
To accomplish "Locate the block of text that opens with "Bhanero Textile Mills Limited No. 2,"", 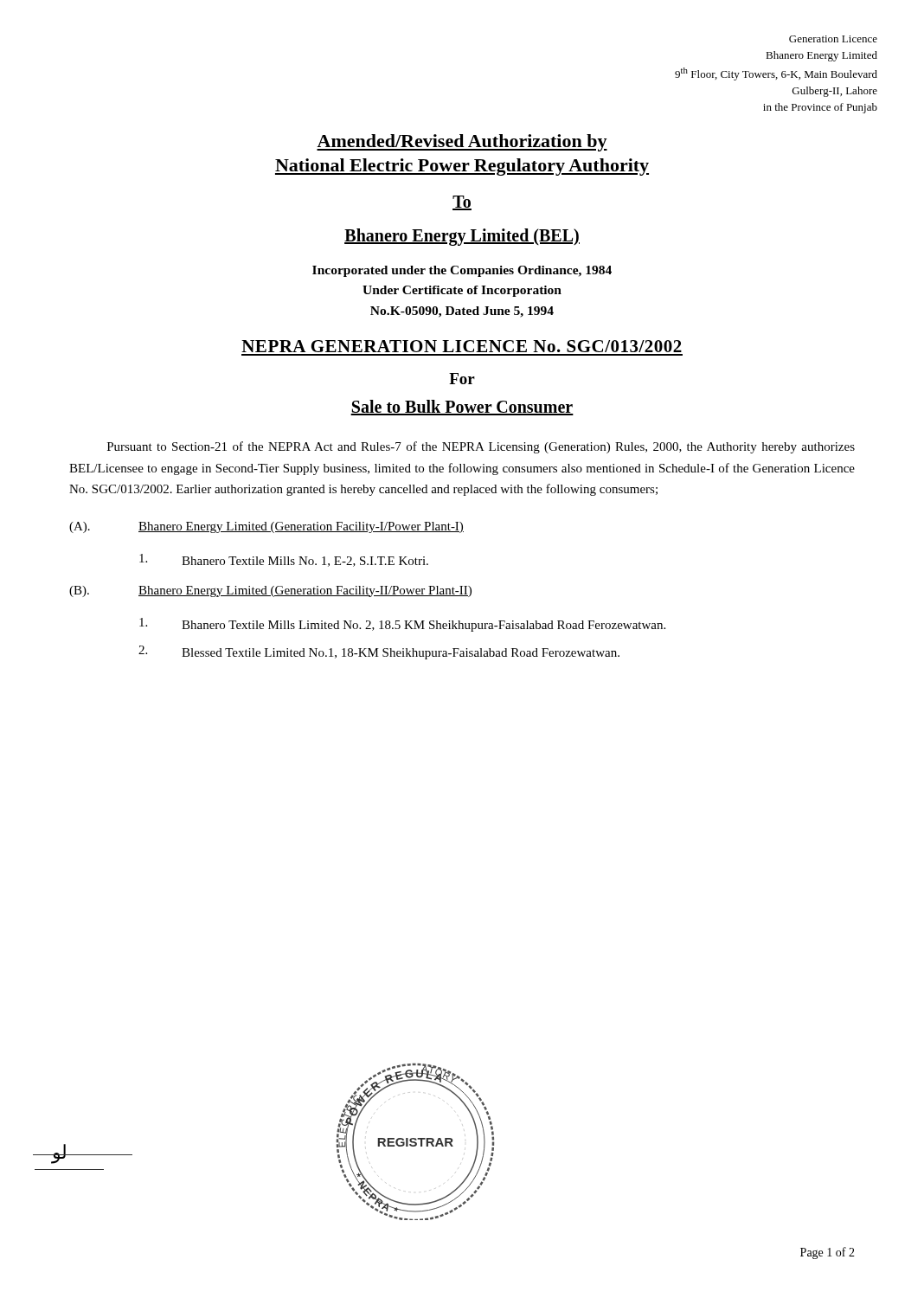I will point(497,625).
